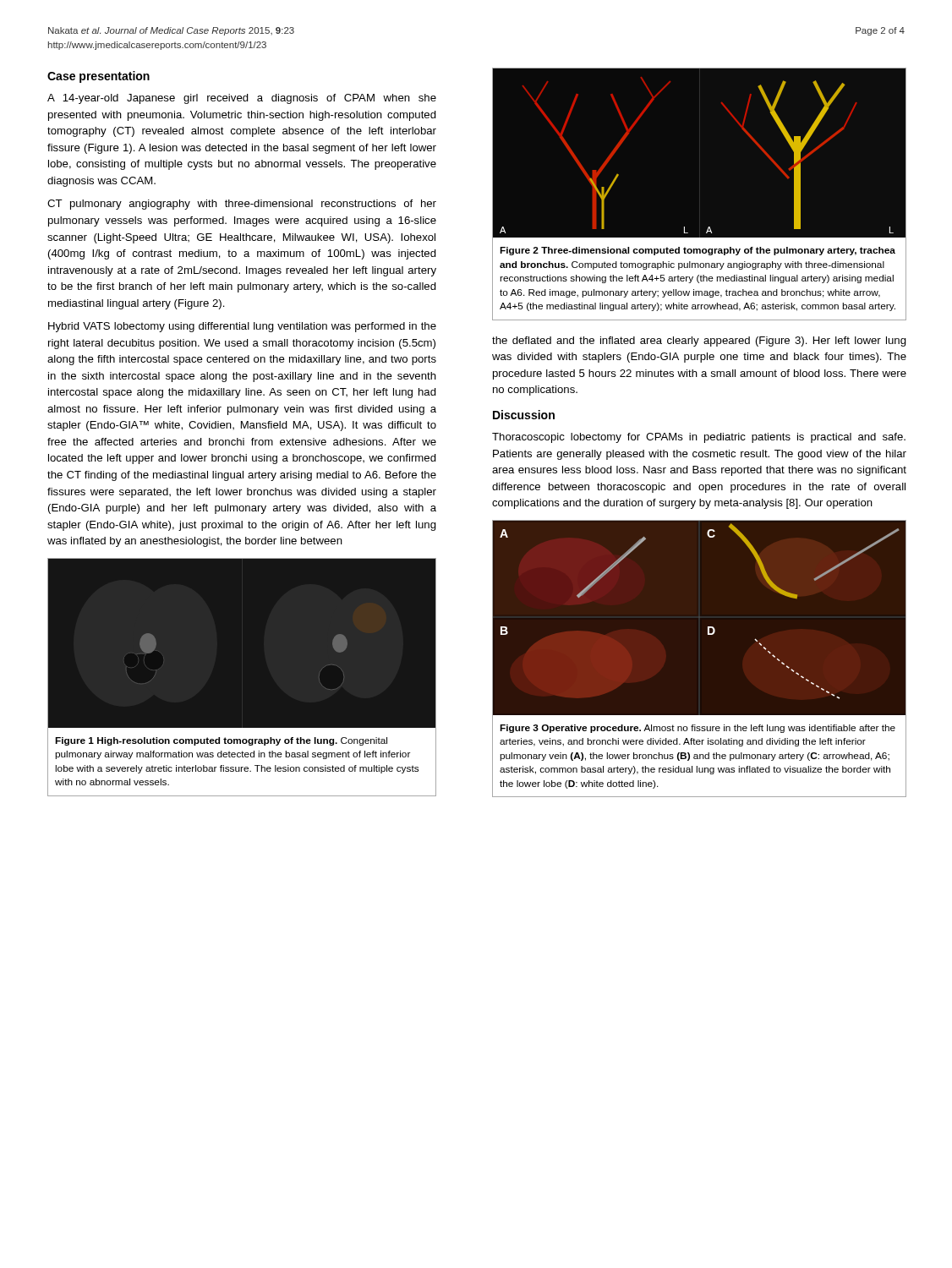Viewport: 952px width, 1268px height.
Task: Click the caption that begins "Figure 1 High-resolution computed tomography"
Action: [x=237, y=761]
